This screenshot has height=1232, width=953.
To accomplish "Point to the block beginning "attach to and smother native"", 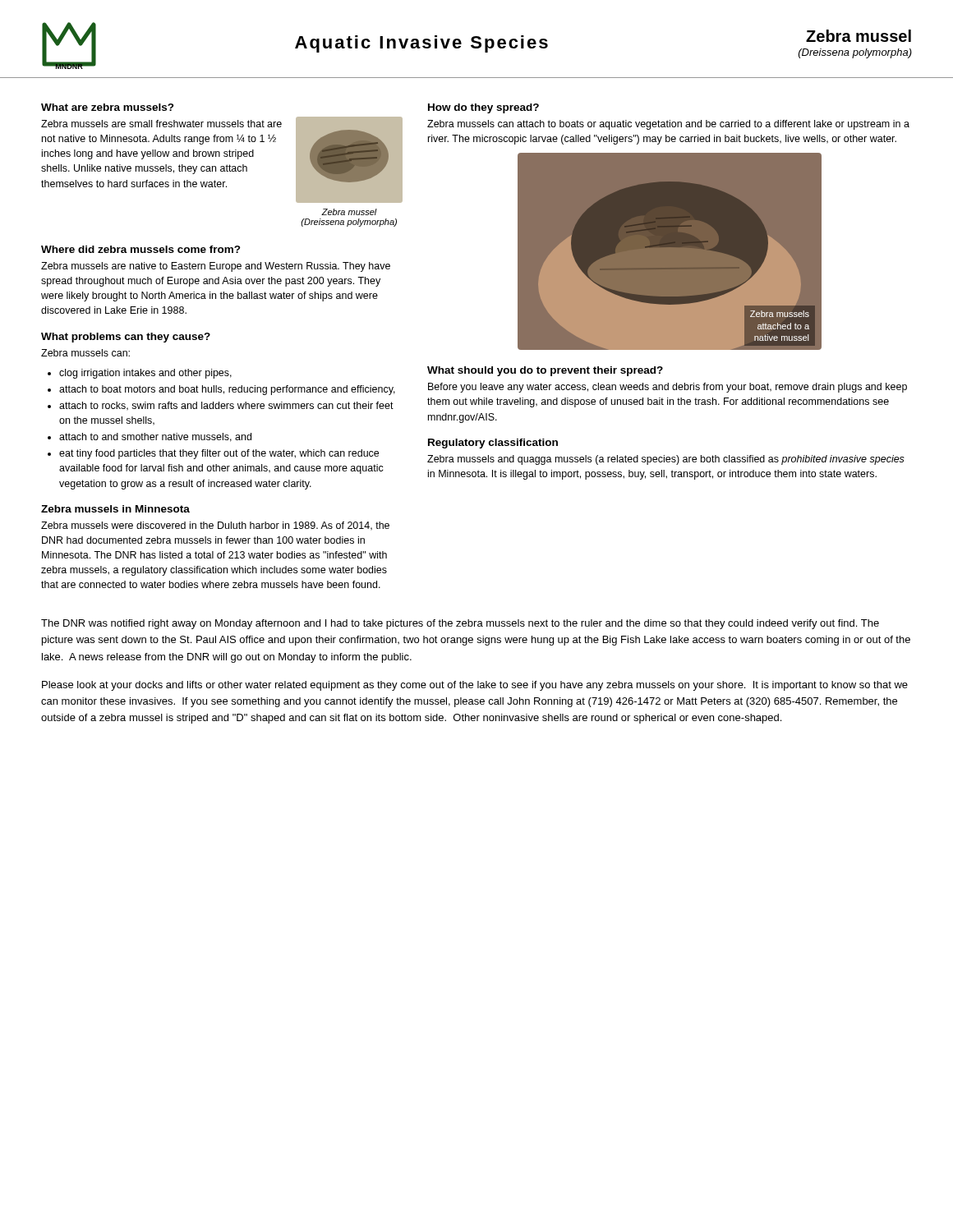I will click(222, 437).
